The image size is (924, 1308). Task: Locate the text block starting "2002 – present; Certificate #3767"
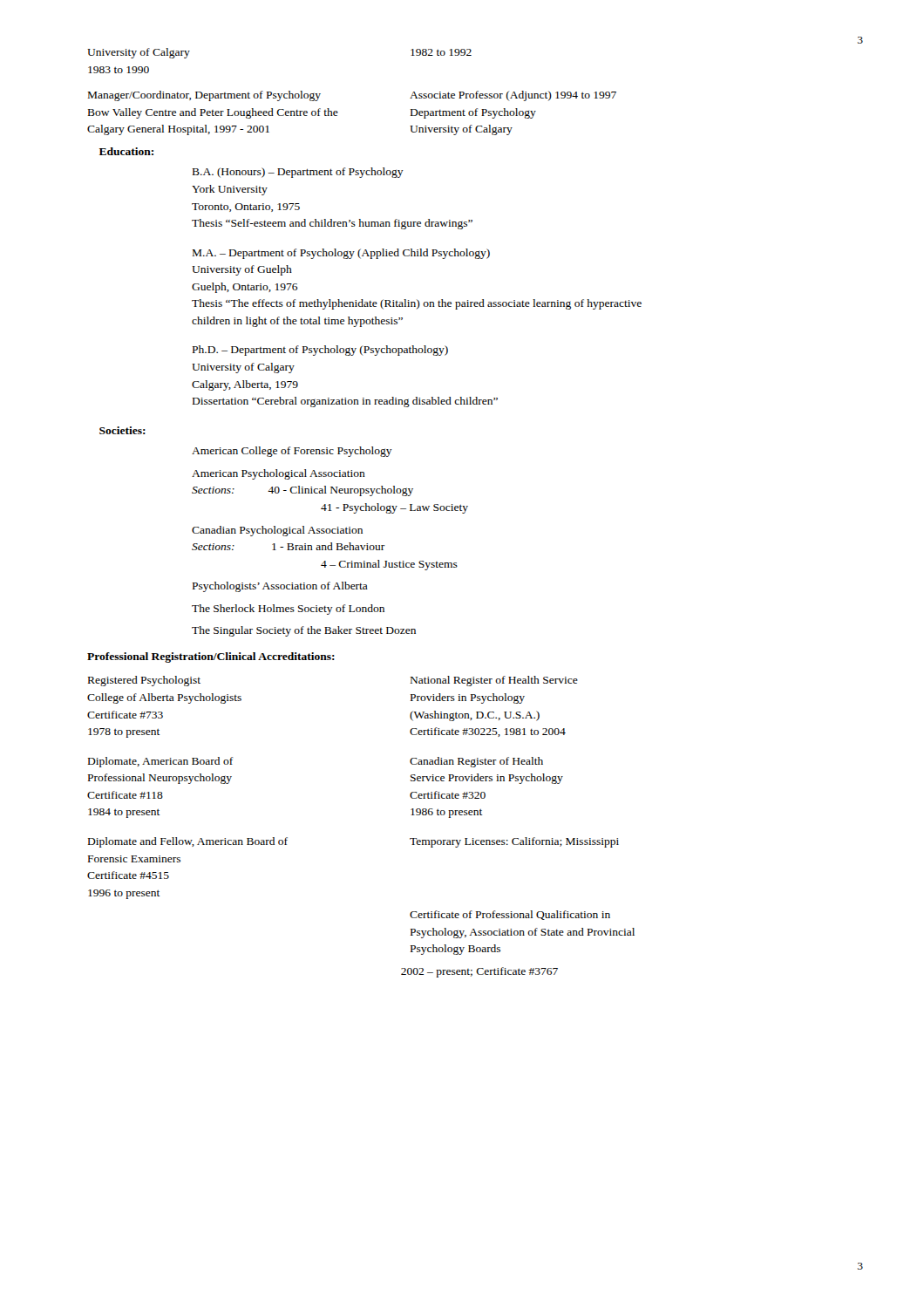point(479,971)
